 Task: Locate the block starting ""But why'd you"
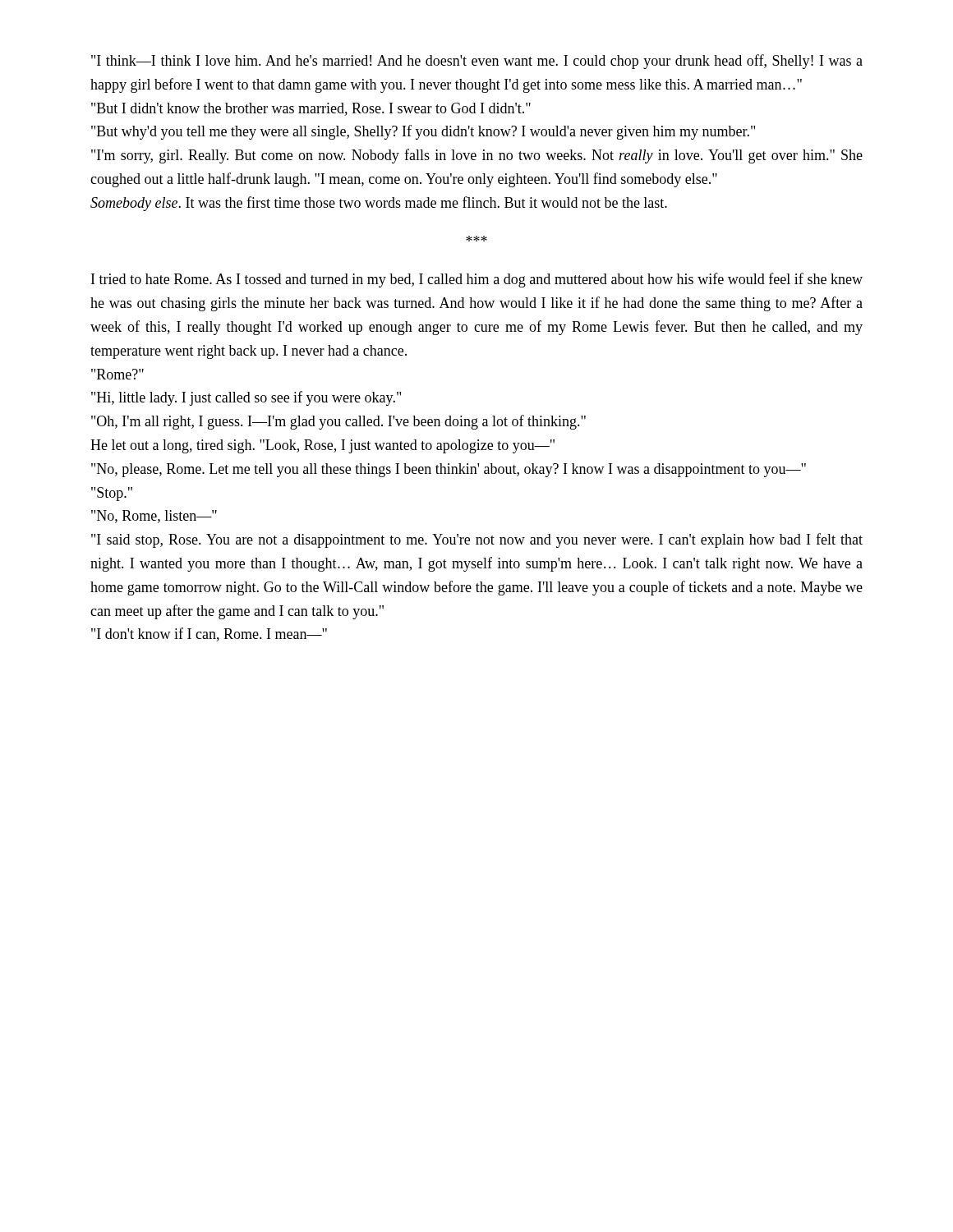pyautogui.click(x=476, y=132)
